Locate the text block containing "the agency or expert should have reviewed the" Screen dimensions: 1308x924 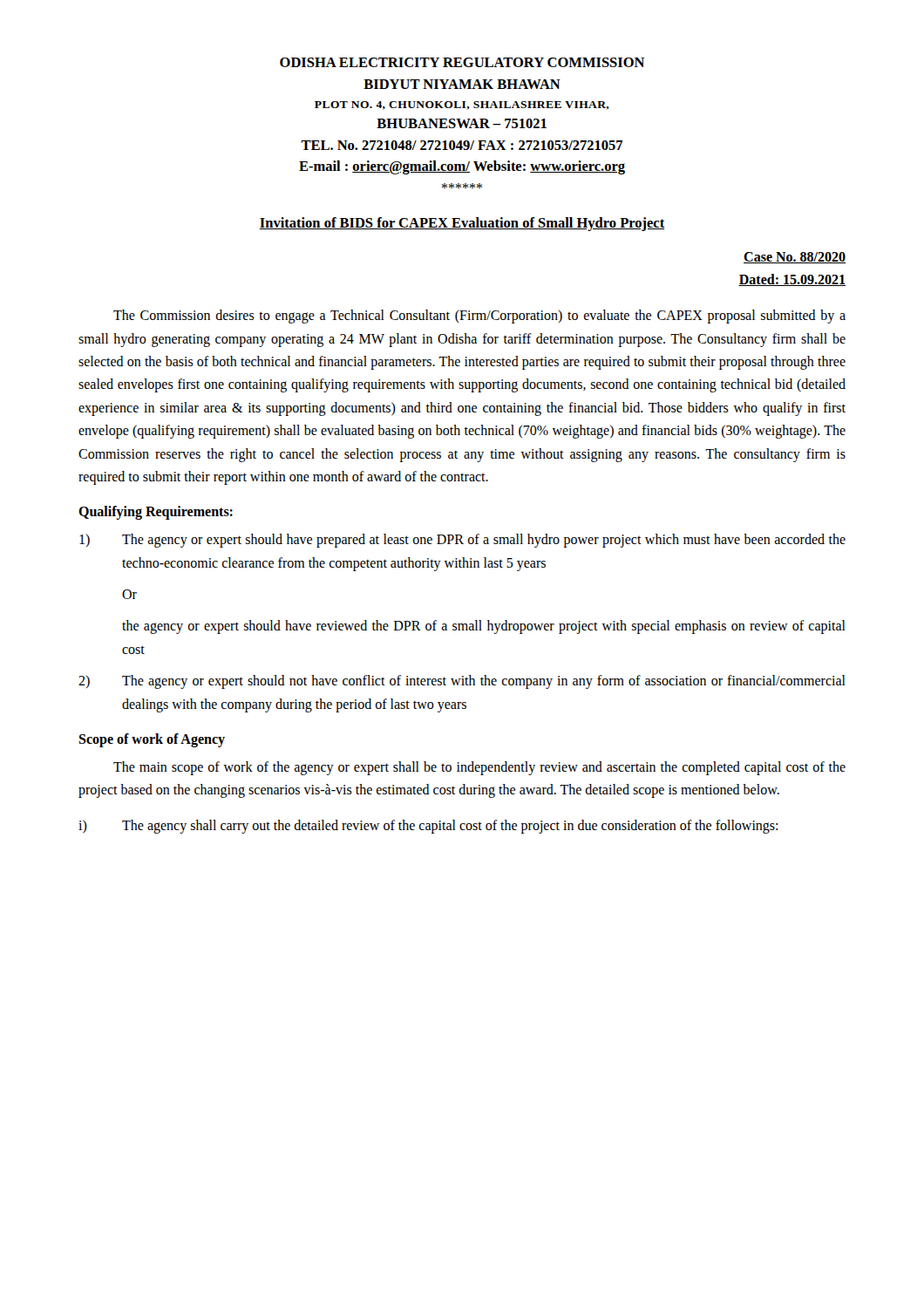click(x=484, y=638)
